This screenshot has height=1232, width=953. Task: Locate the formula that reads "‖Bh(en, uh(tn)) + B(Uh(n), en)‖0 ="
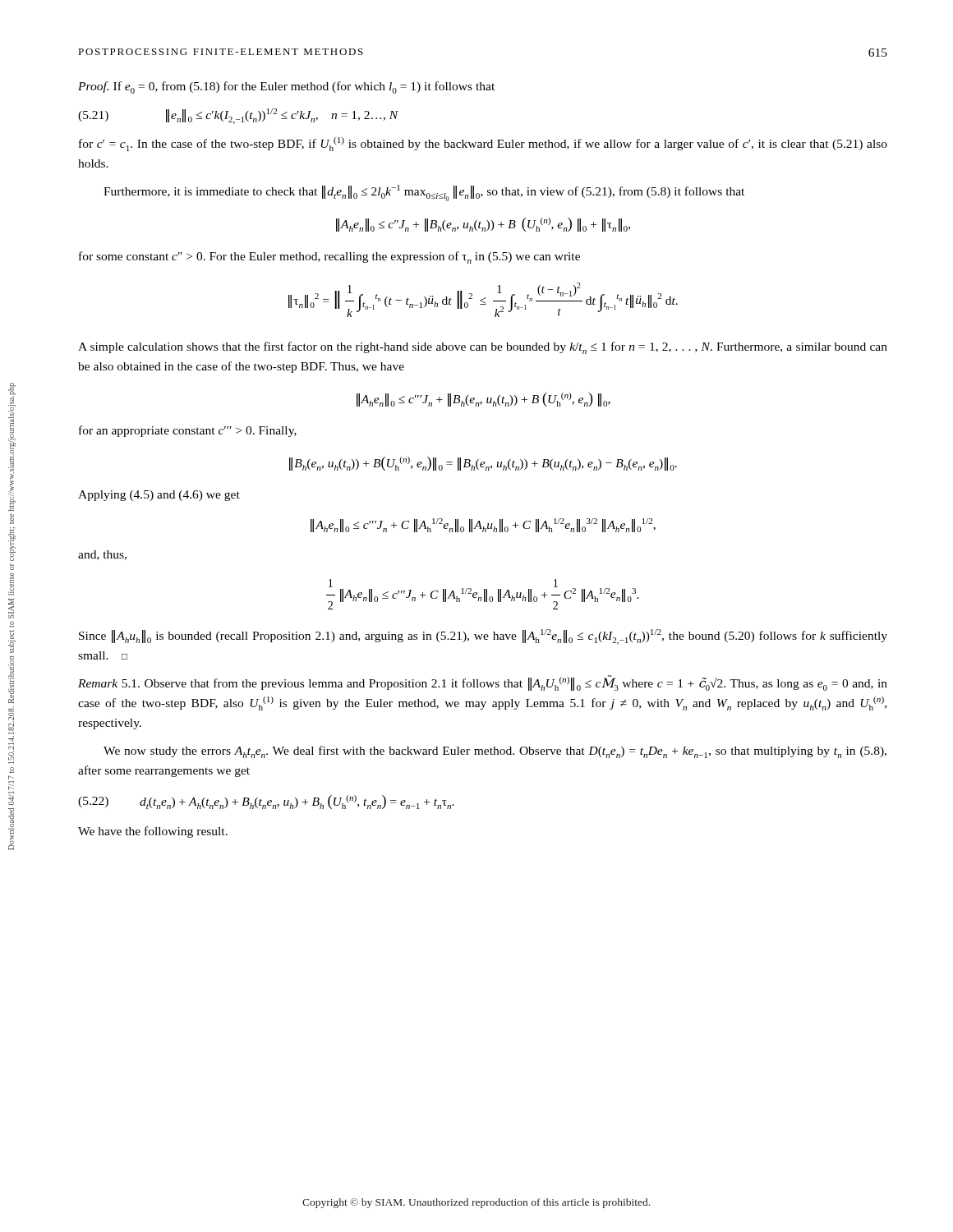tap(483, 462)
